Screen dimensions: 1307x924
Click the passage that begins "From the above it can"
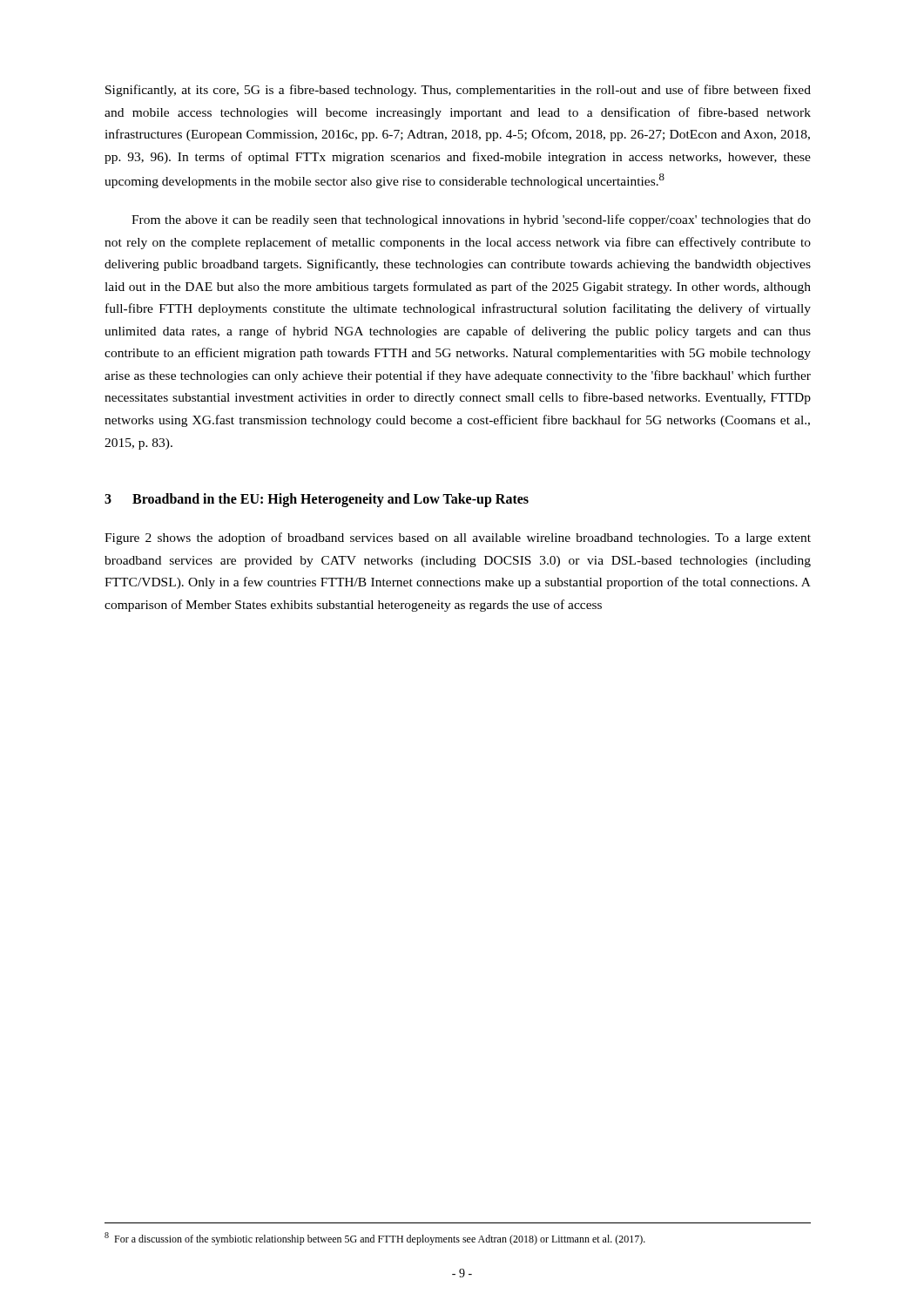458,331
